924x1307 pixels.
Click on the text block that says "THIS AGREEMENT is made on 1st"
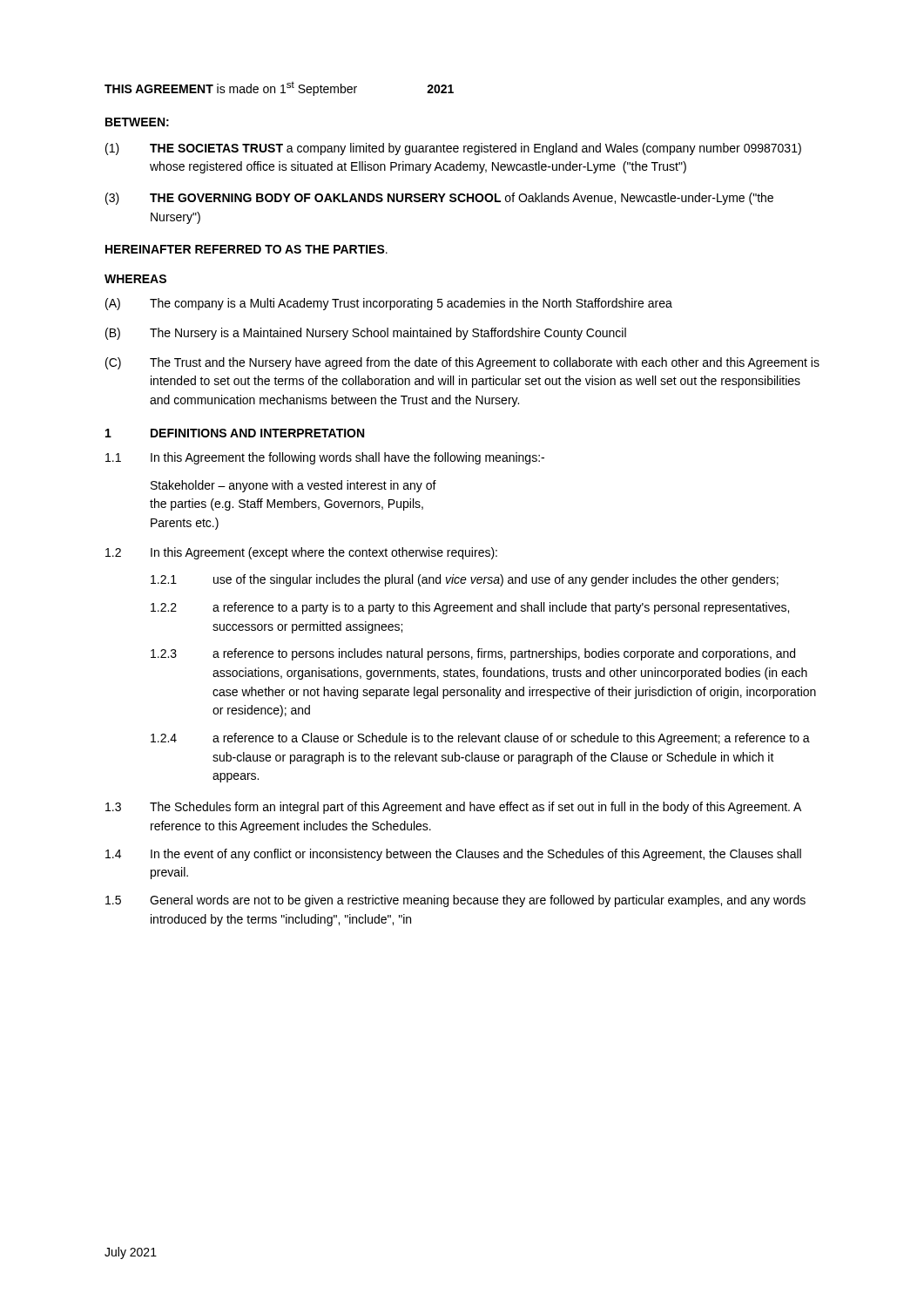point(279,87)
